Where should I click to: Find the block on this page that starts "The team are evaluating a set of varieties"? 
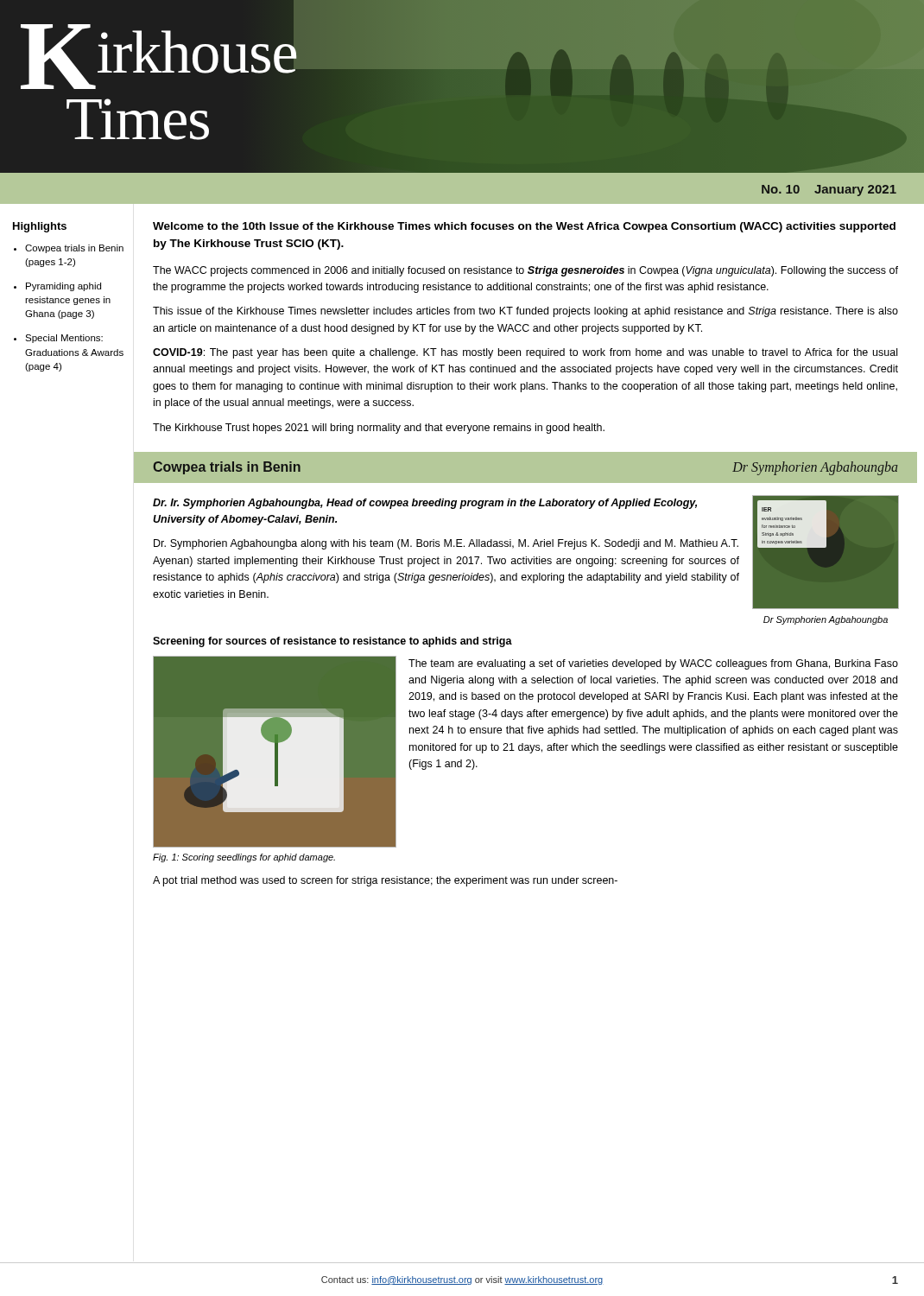(x=653, y=714)
